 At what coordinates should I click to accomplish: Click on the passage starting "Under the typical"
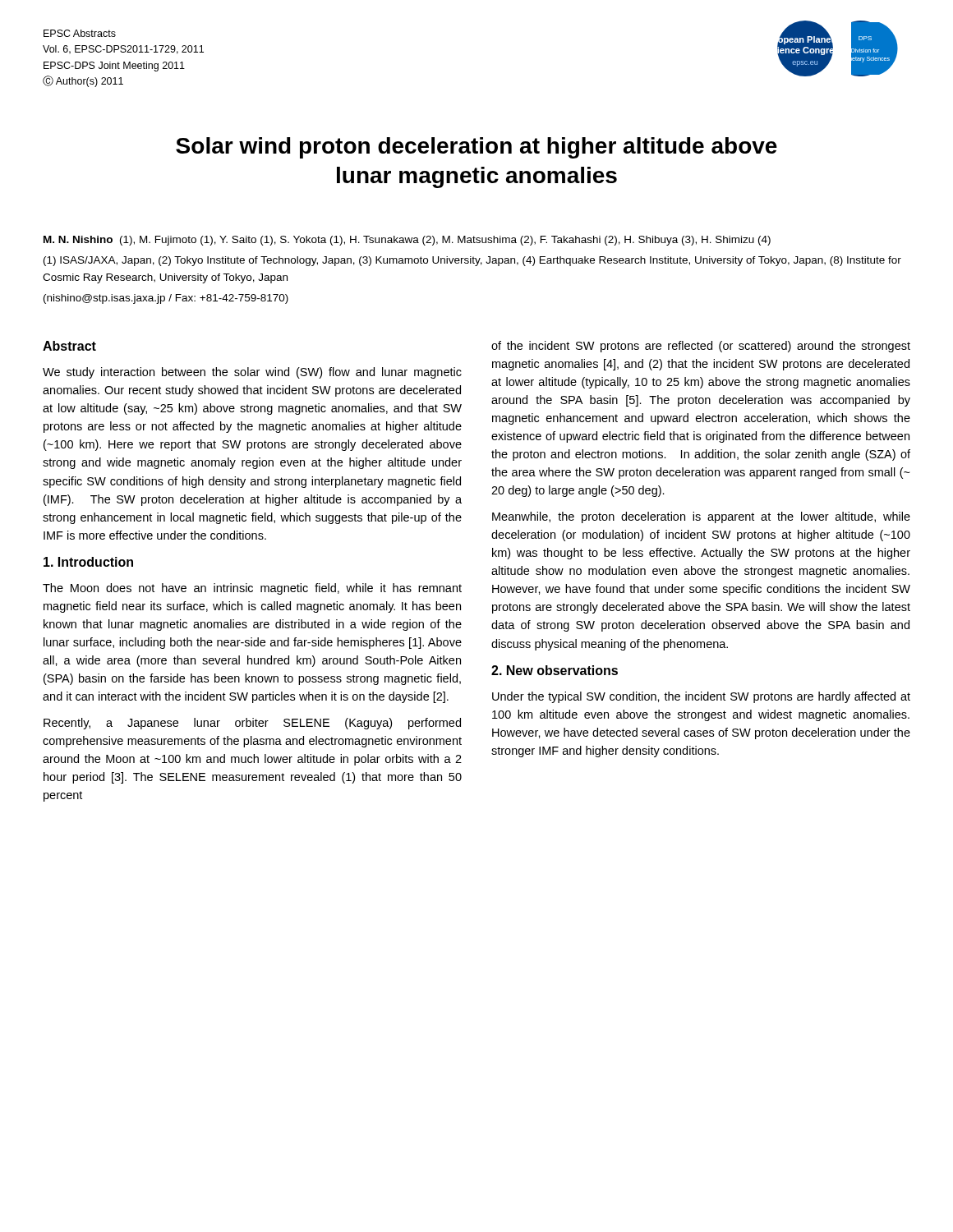(x=701, y=723)
